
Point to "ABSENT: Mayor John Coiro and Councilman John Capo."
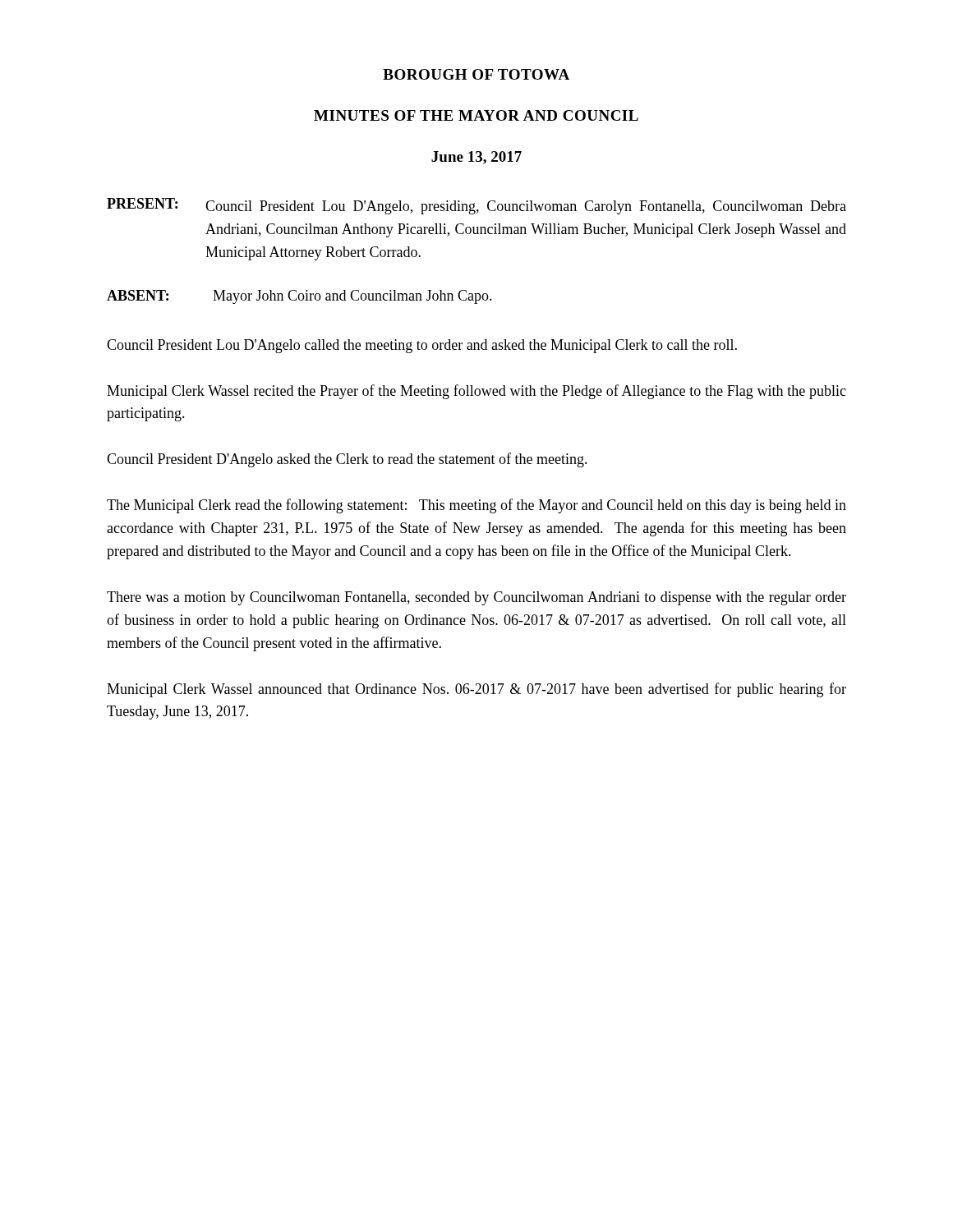(300, 296)
